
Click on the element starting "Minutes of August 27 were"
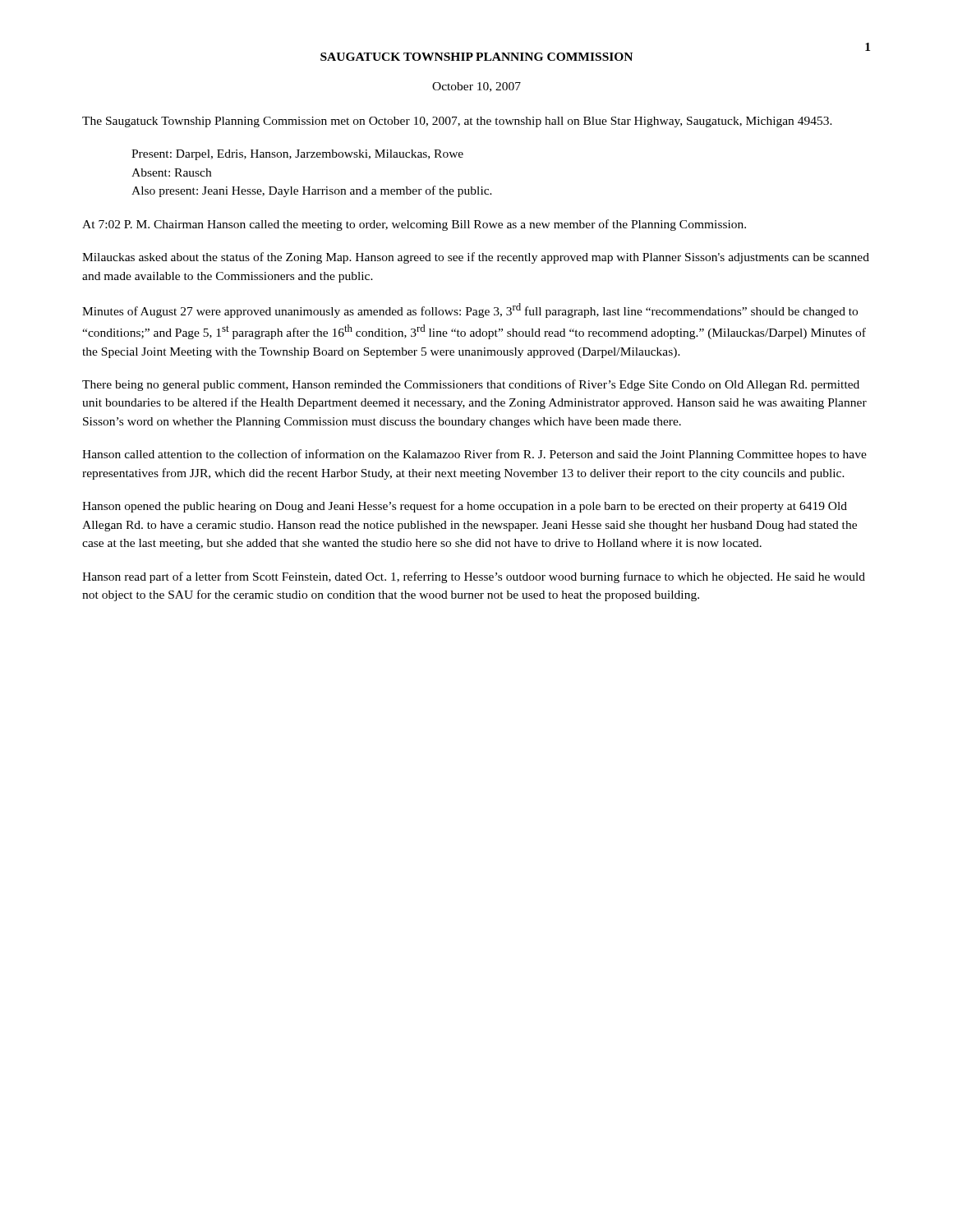(x=474, y=329)
